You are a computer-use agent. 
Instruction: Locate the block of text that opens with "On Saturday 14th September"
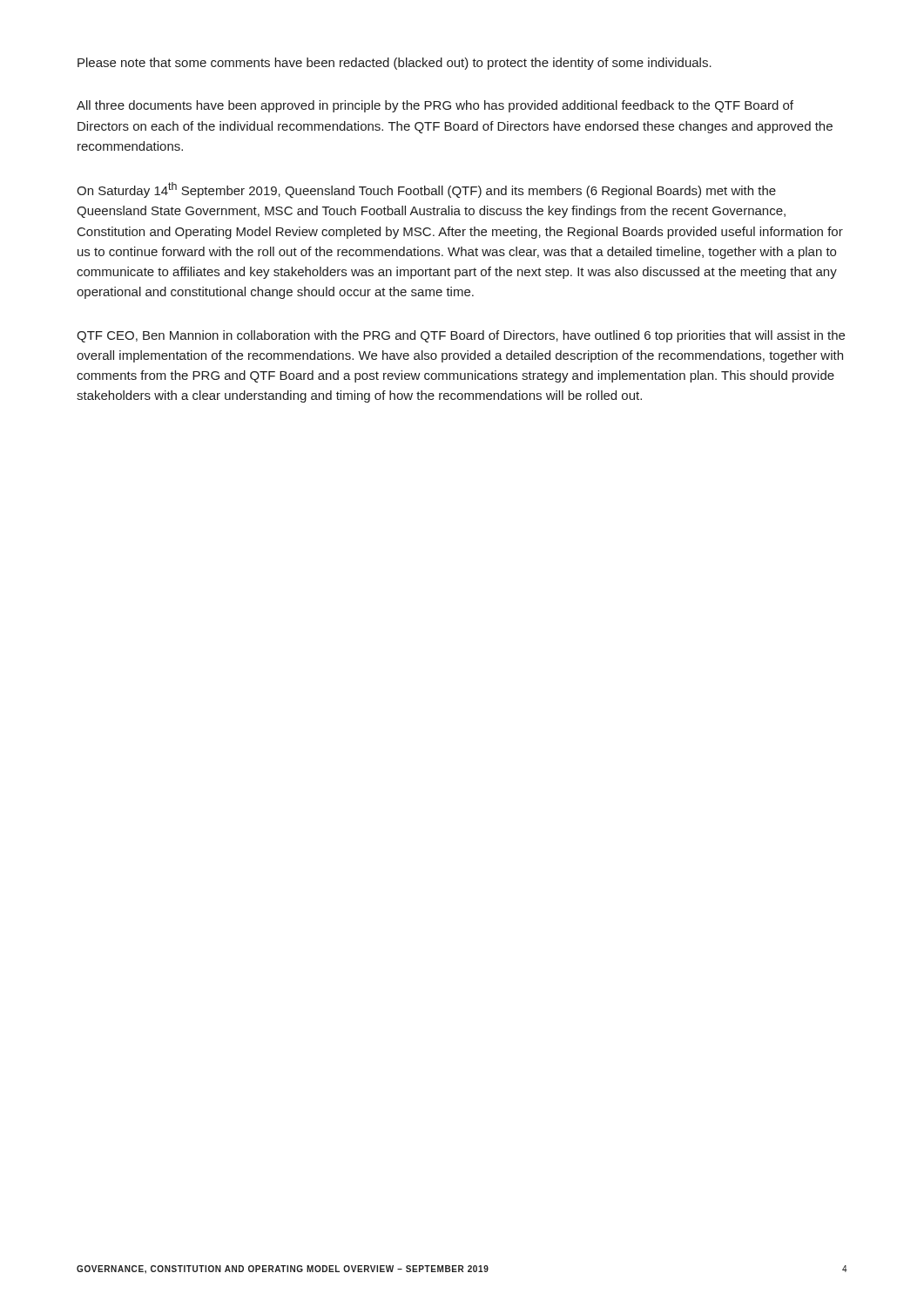(x=460, y=240)
